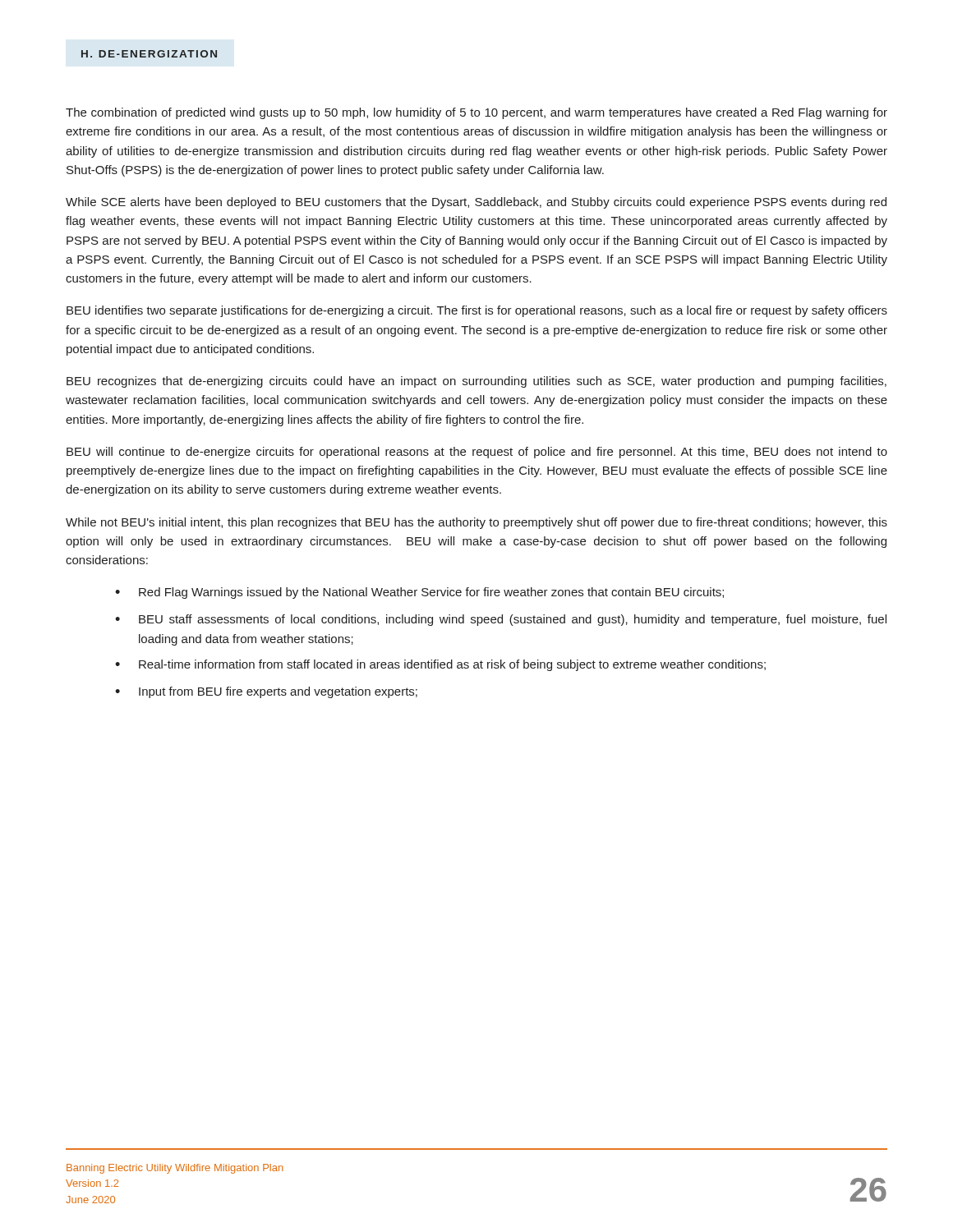Select the text block that says "While not BEU's initial intent, this plan recognizes"
The image size is (953, 1232).
tap(476, 541)
